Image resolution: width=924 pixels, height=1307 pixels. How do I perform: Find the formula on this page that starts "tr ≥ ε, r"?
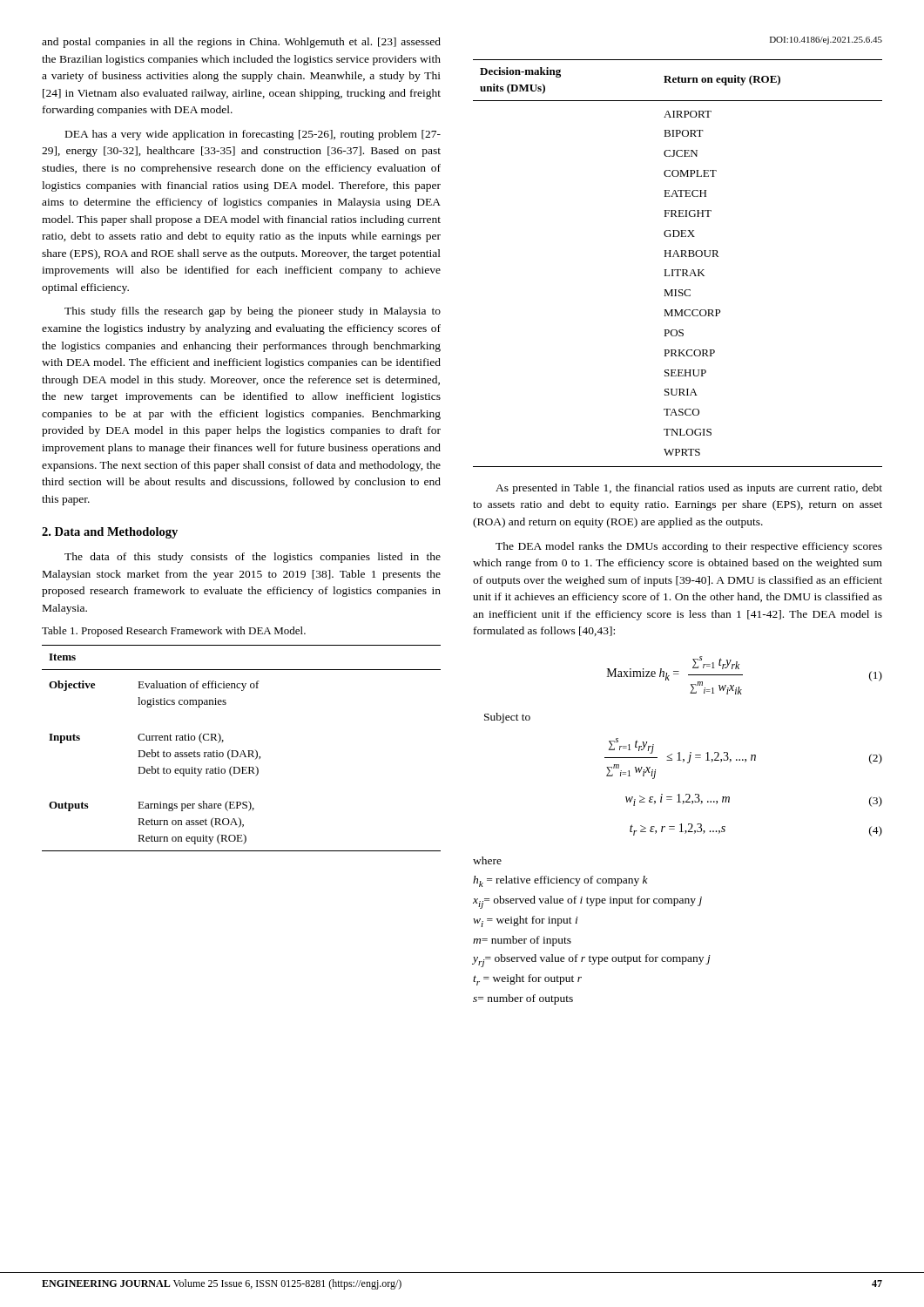click(678, 830)
